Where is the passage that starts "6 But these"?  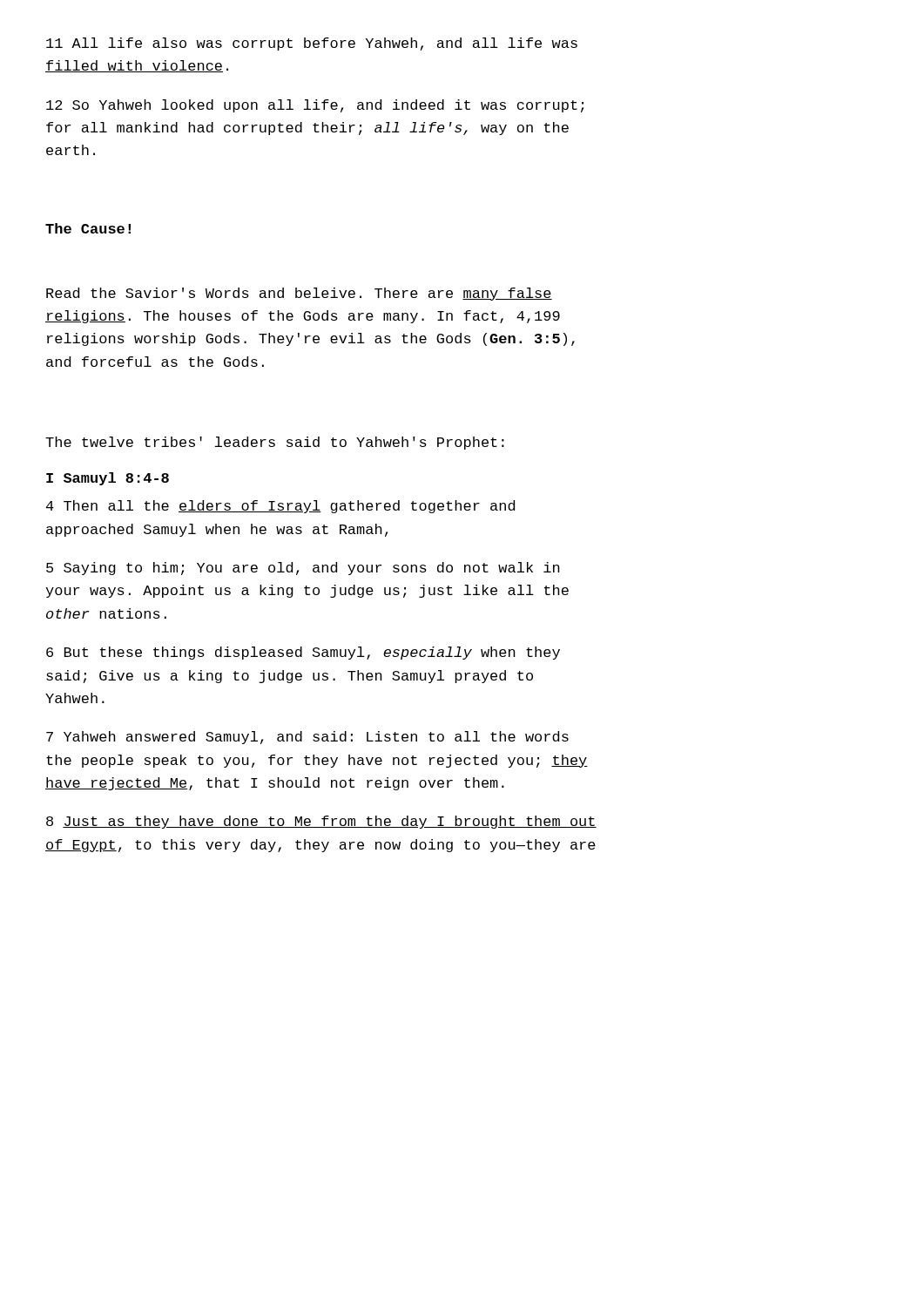point(303,676)
